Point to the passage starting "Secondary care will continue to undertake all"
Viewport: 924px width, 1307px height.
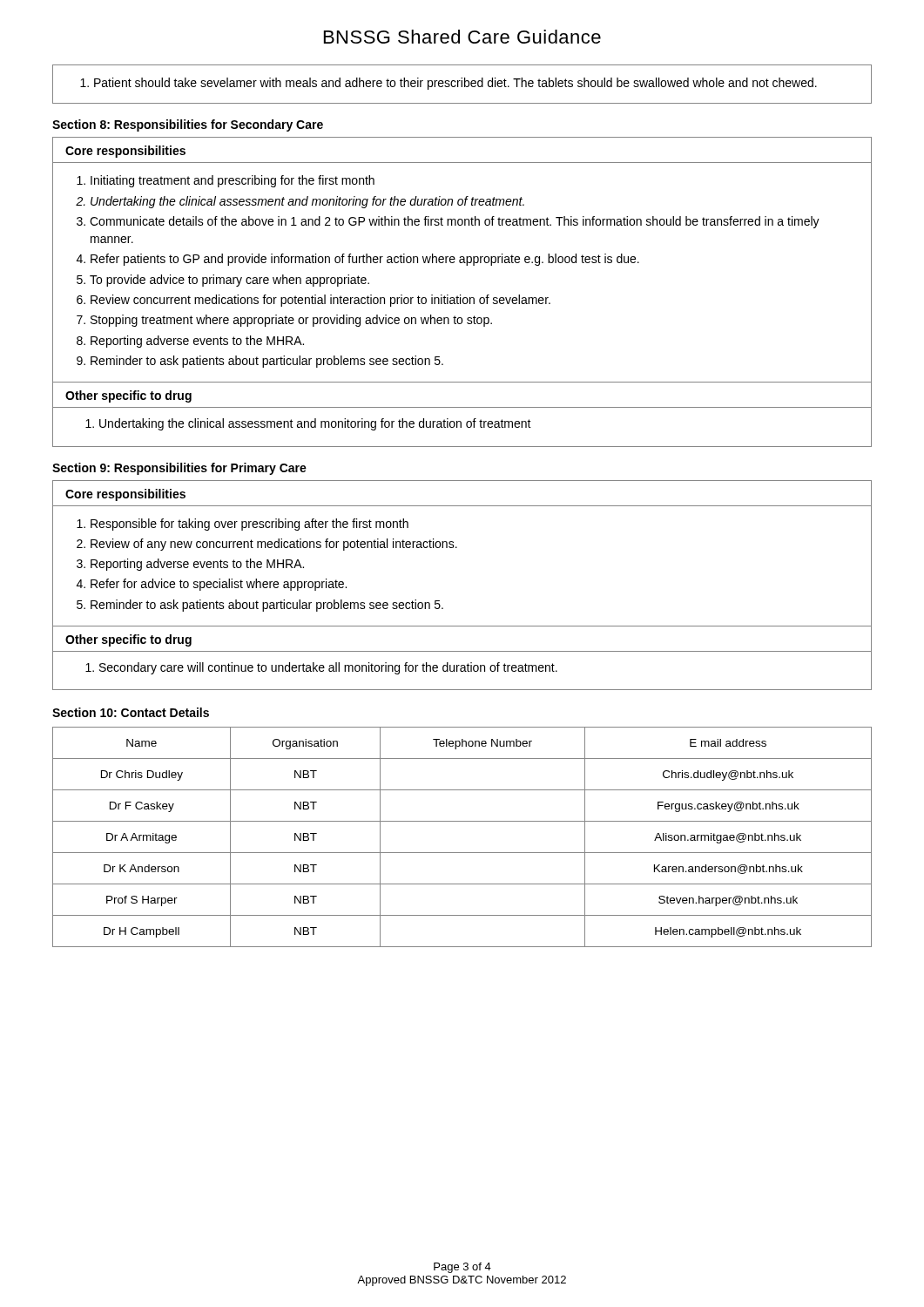coord(328,667)
